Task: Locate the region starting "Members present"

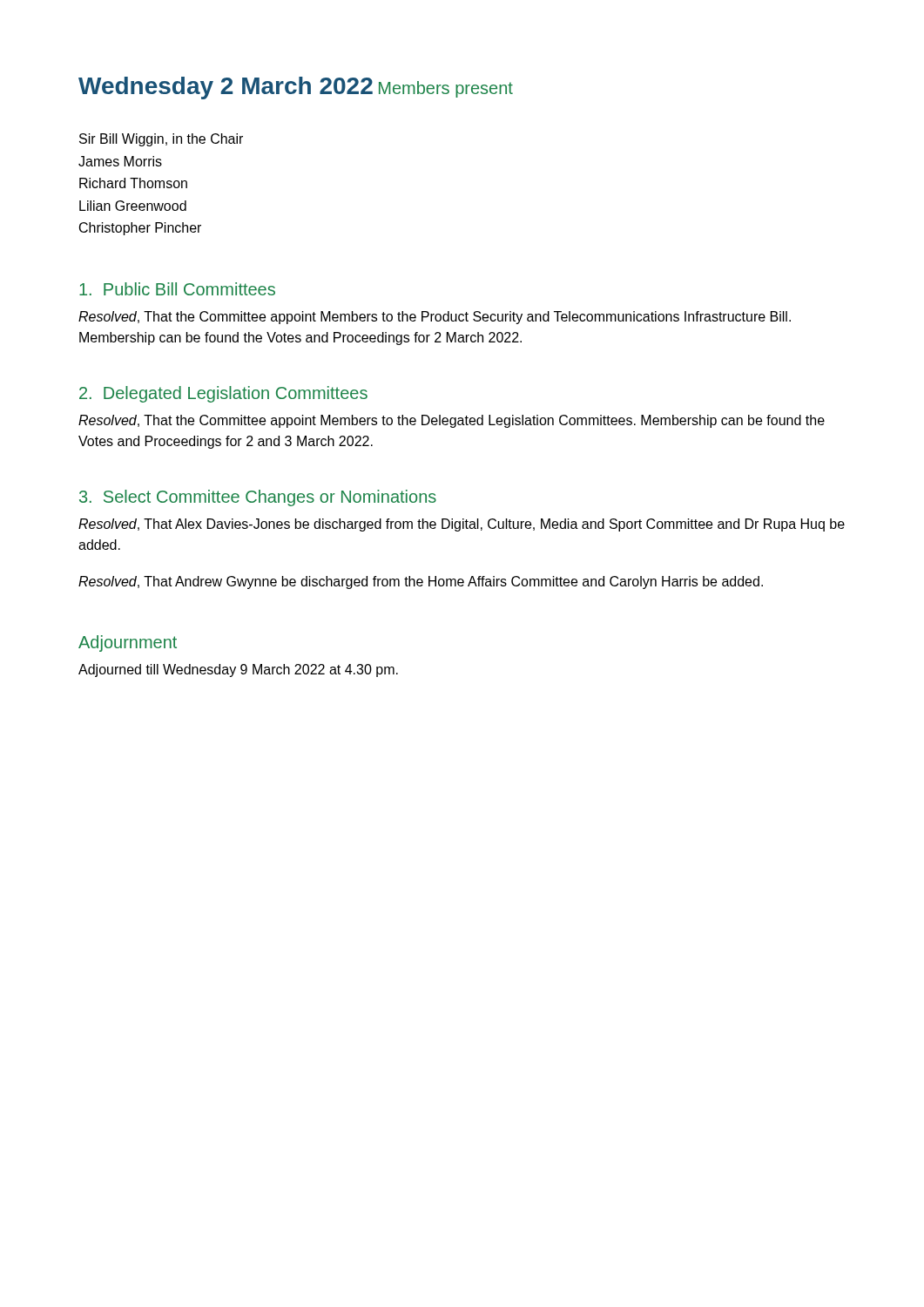Action: (445, 88)
